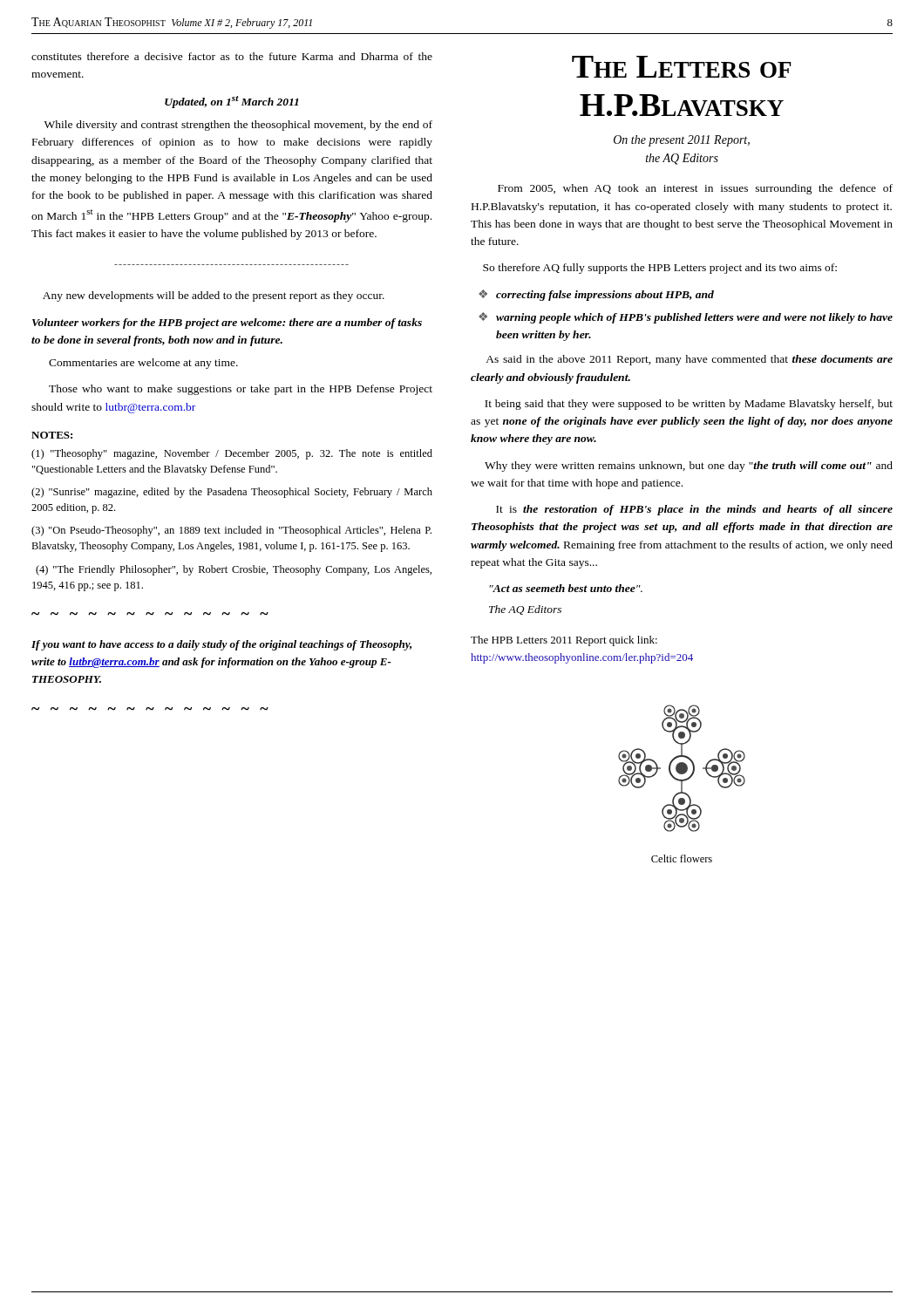The width and height of the screenshot is (924, 1308).
Task: Locate the block of text that opens with "If you want to have"
Action: coord(222,661)
